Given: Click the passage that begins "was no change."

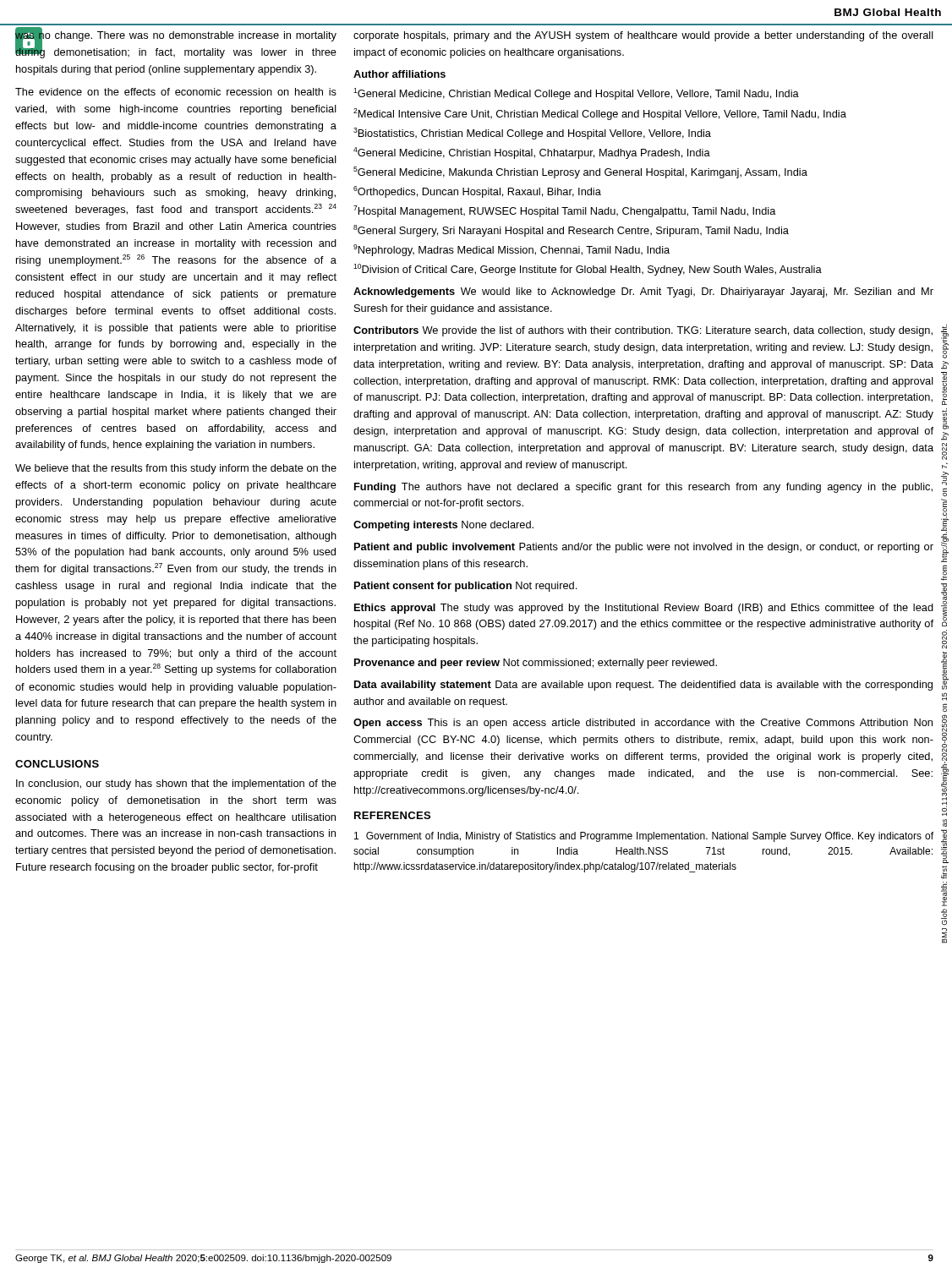Looking at the screenshot, I should click(176, 386).
